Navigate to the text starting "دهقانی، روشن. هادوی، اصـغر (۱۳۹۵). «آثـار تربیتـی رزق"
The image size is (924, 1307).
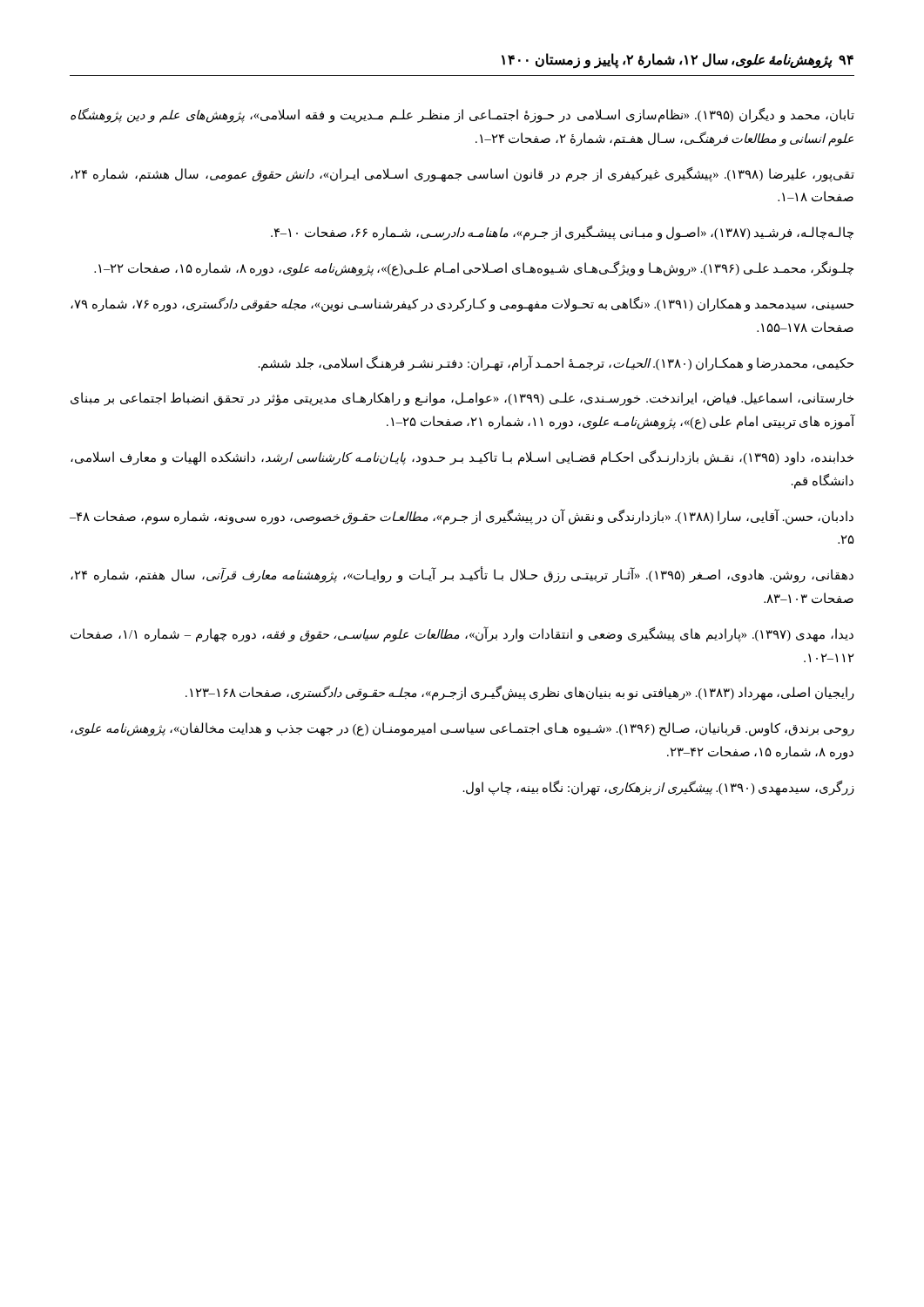click(462, 587)
